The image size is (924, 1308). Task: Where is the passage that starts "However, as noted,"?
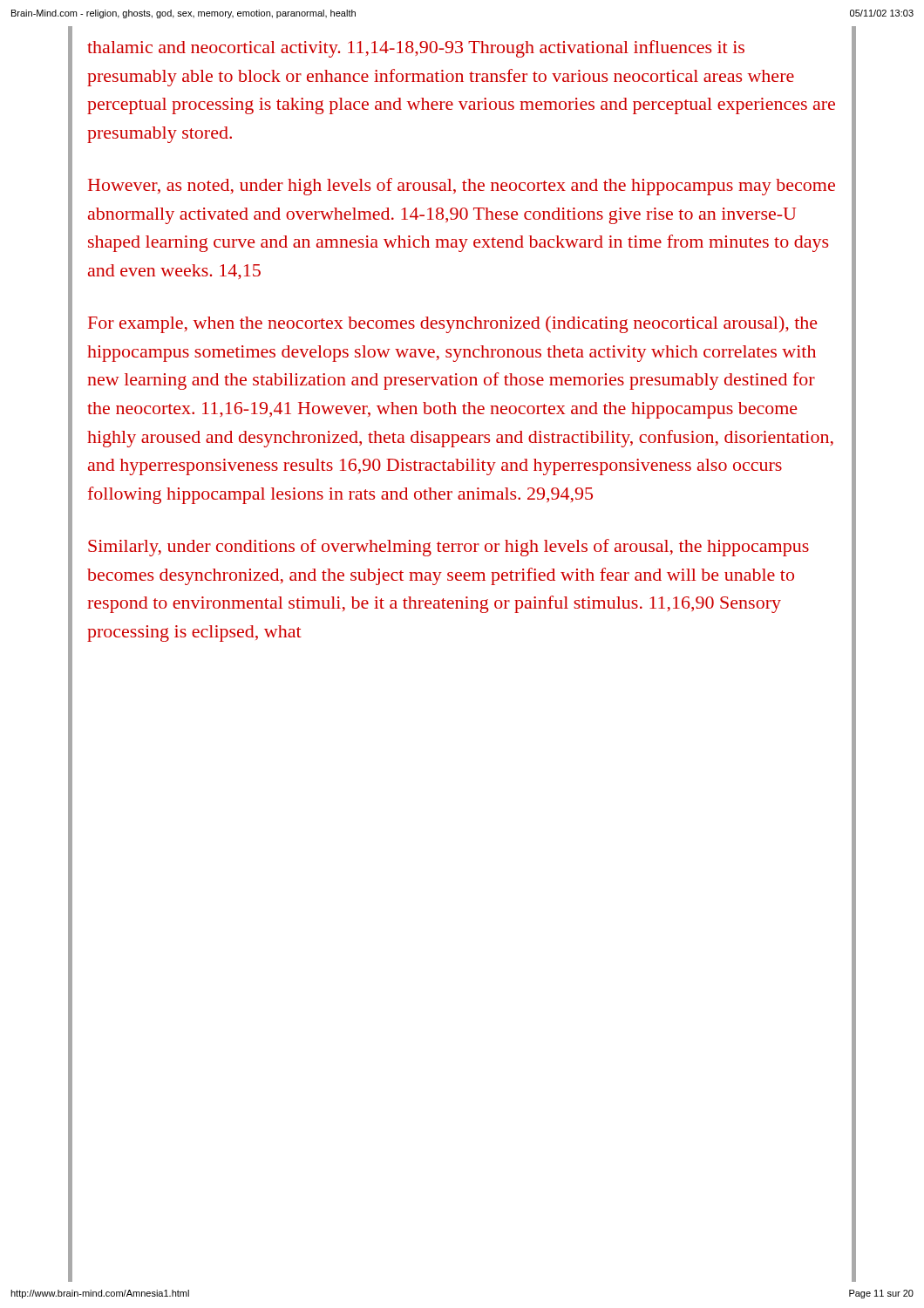[x=461, y=227]
